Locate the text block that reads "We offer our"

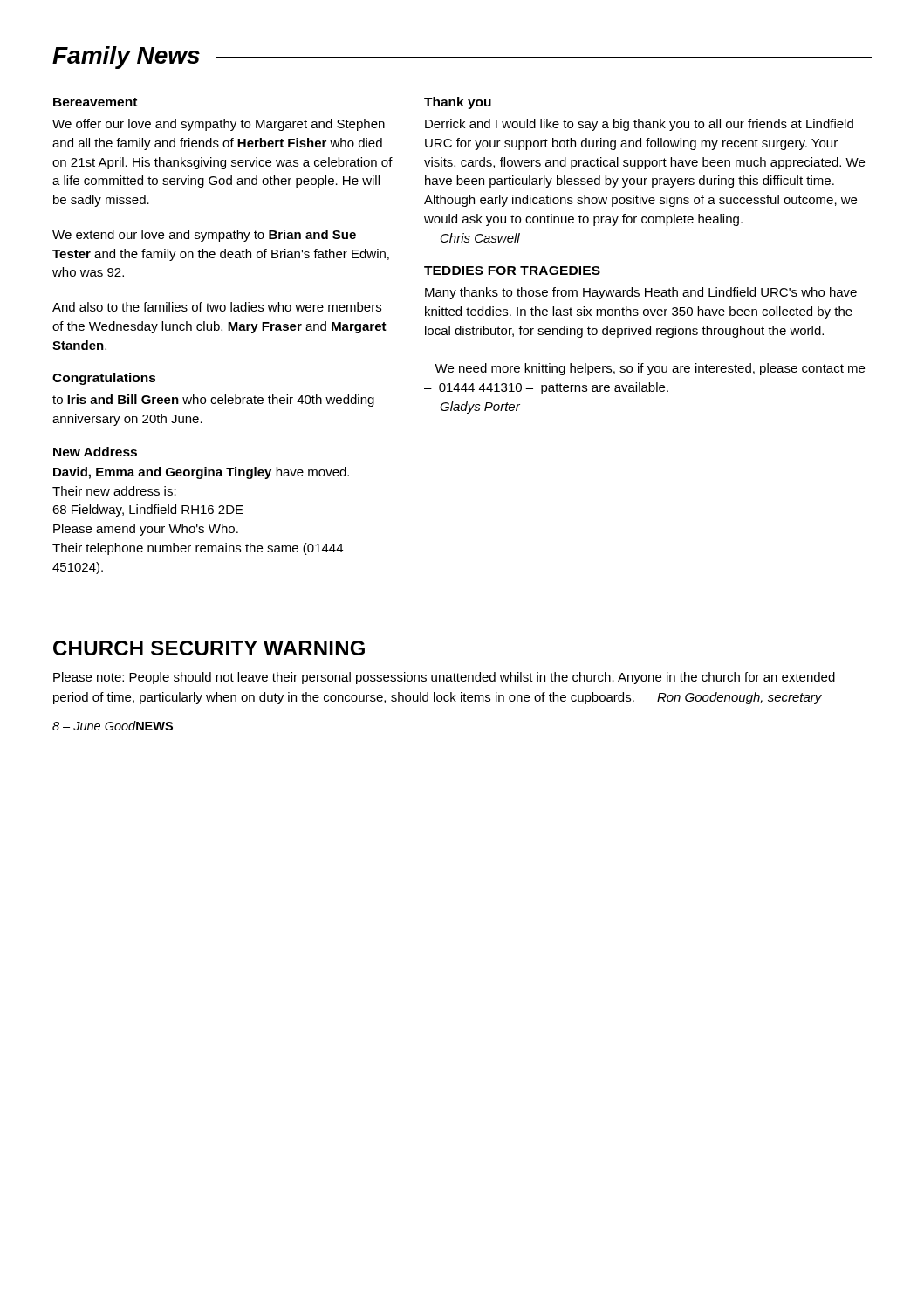coord(222,161)
